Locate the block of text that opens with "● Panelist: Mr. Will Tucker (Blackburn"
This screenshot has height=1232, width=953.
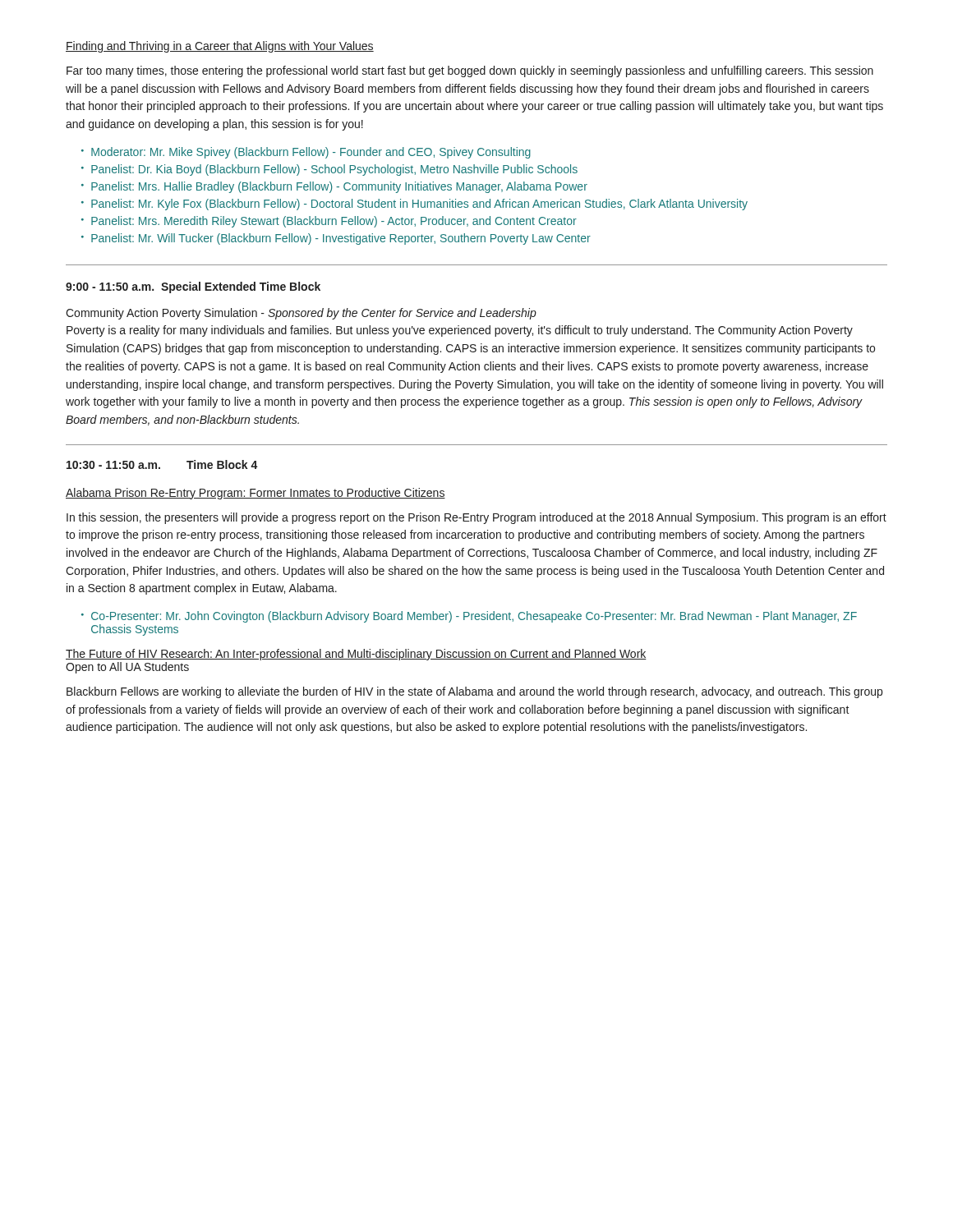coord(336,238)
